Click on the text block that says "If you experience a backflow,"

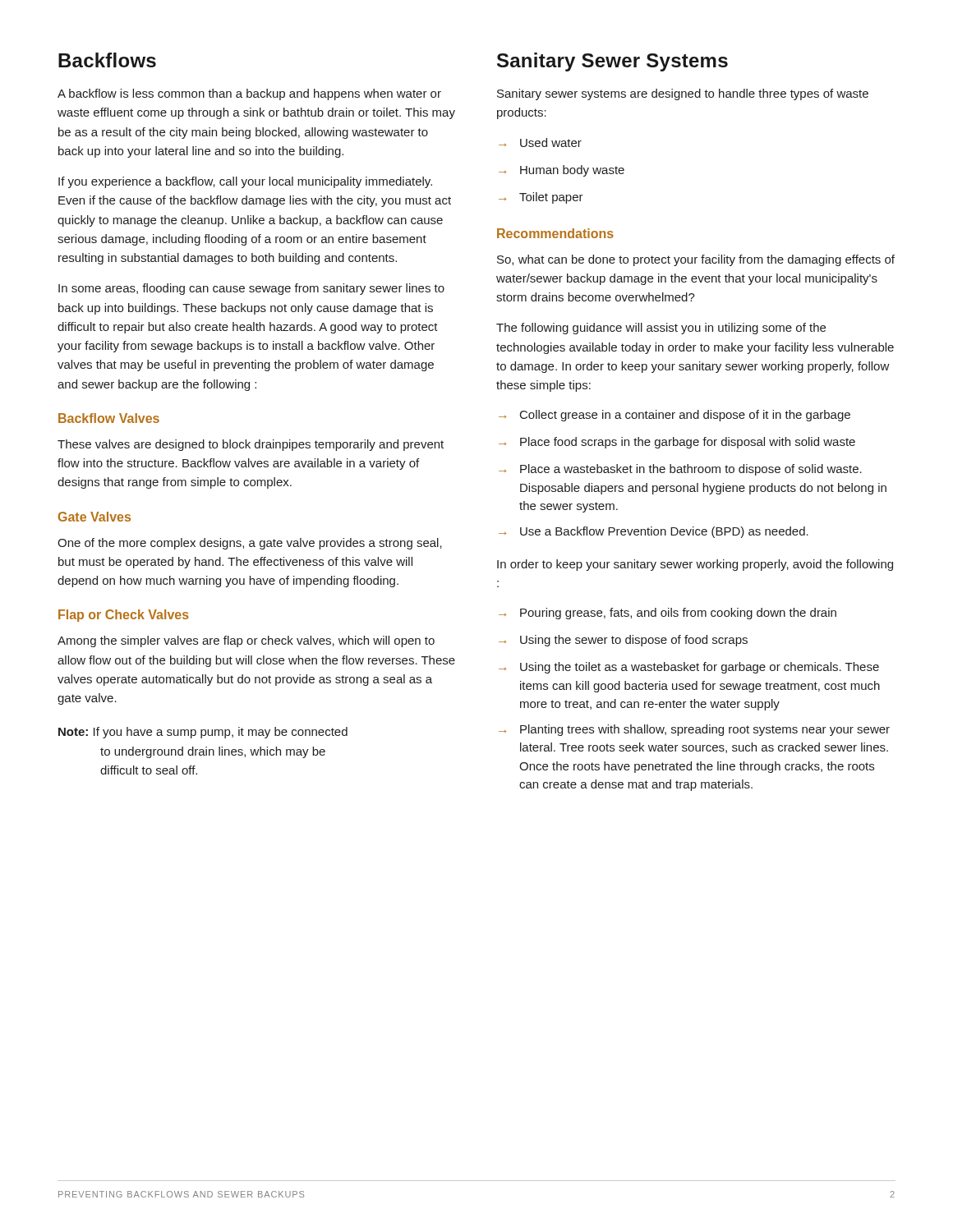tap(257, 219)
